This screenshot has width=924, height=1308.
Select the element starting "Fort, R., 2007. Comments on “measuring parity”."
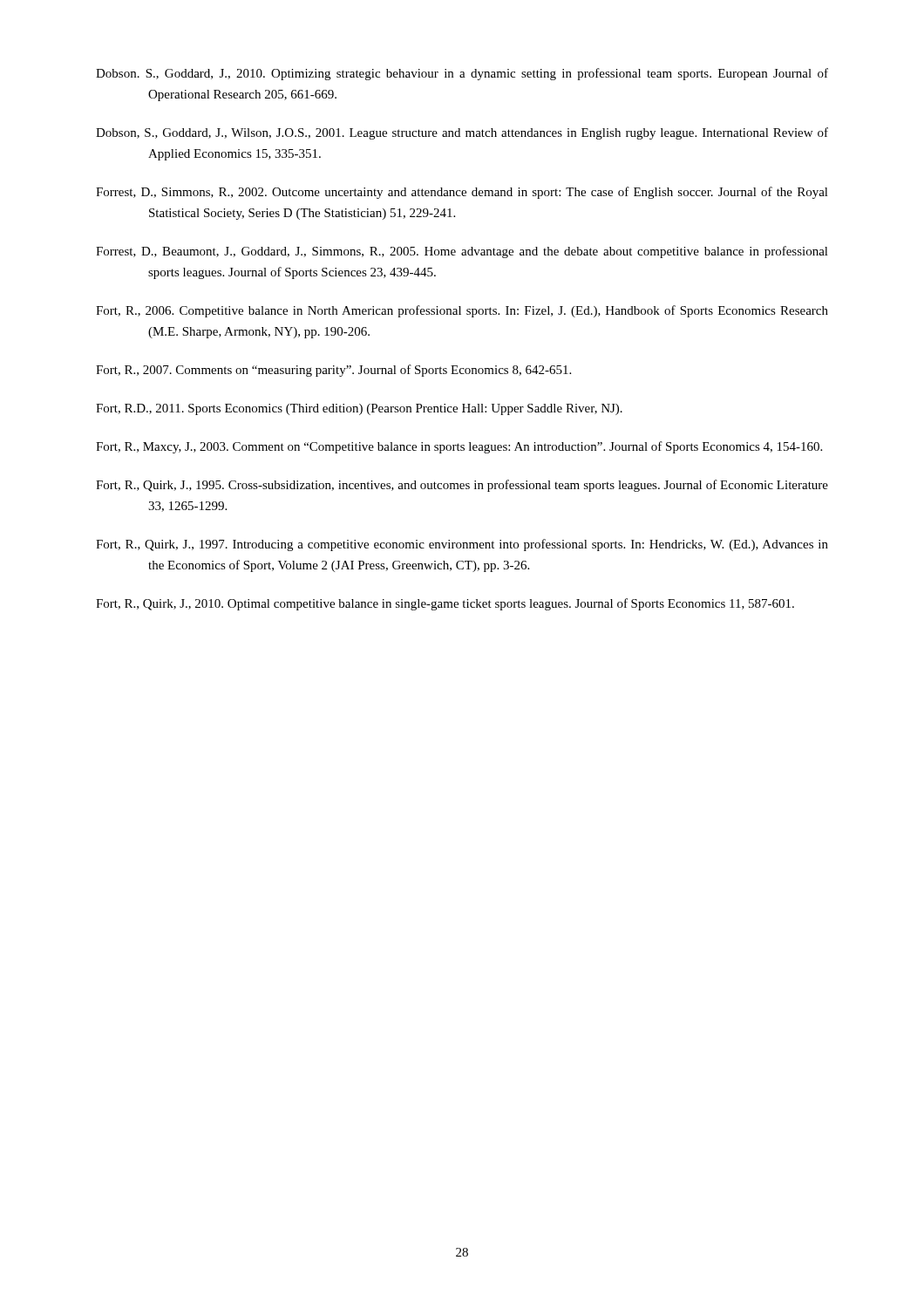click(x=334, y=370)
